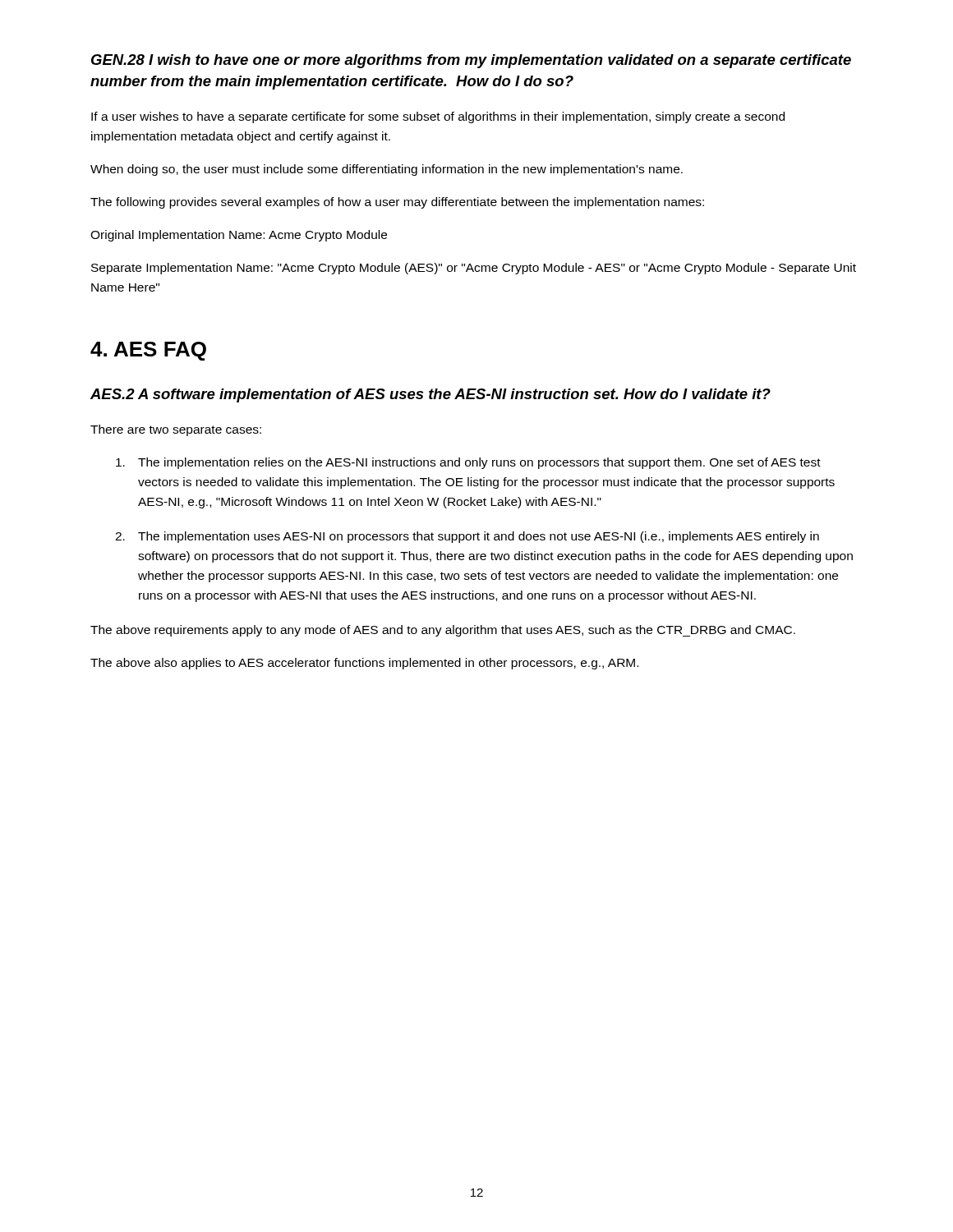Select the section header that reads "AES.2 A software"
This screenshot has height=1232, width=953.
(x=476, y=394)
